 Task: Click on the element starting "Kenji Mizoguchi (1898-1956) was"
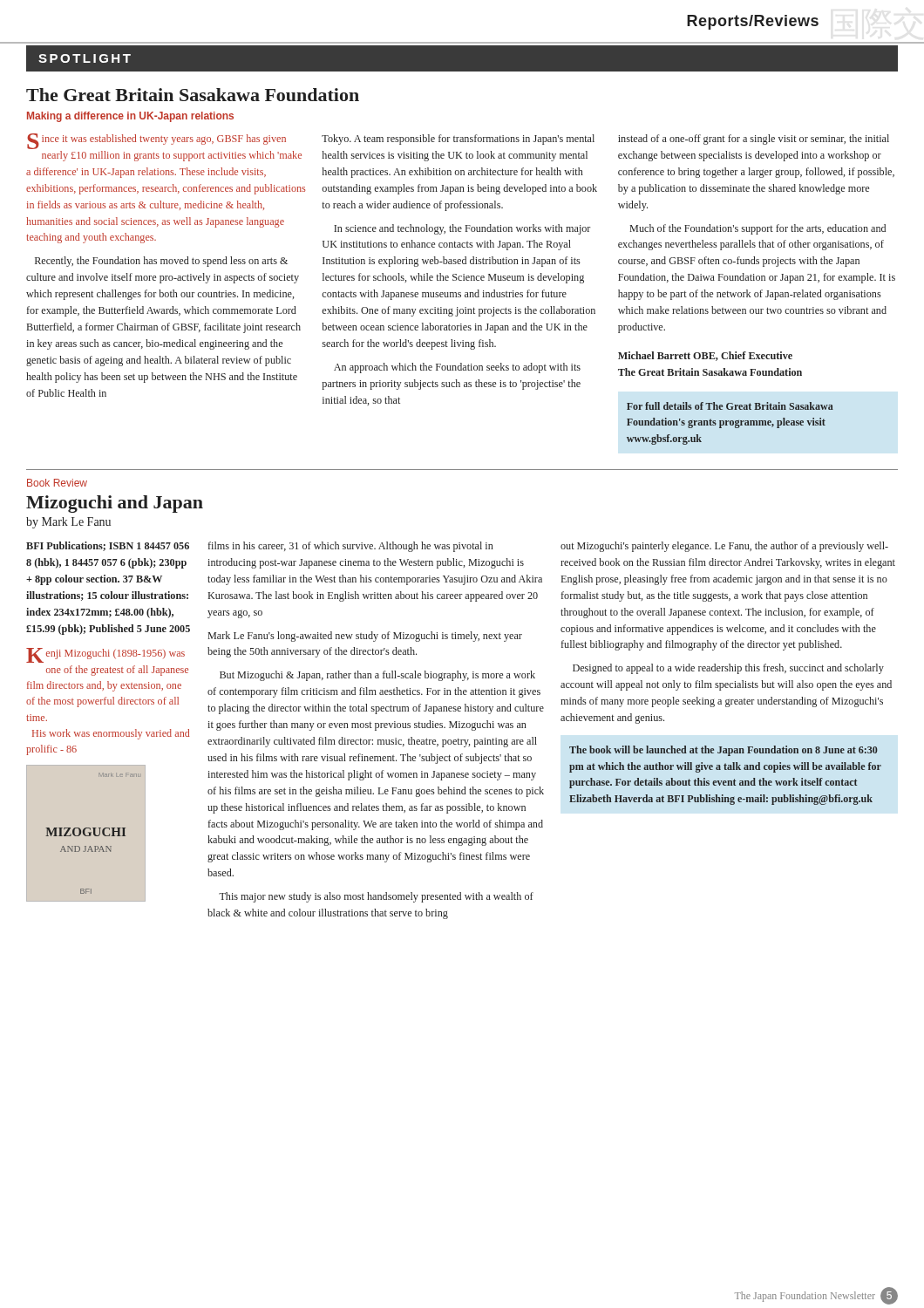pos(108,700)
